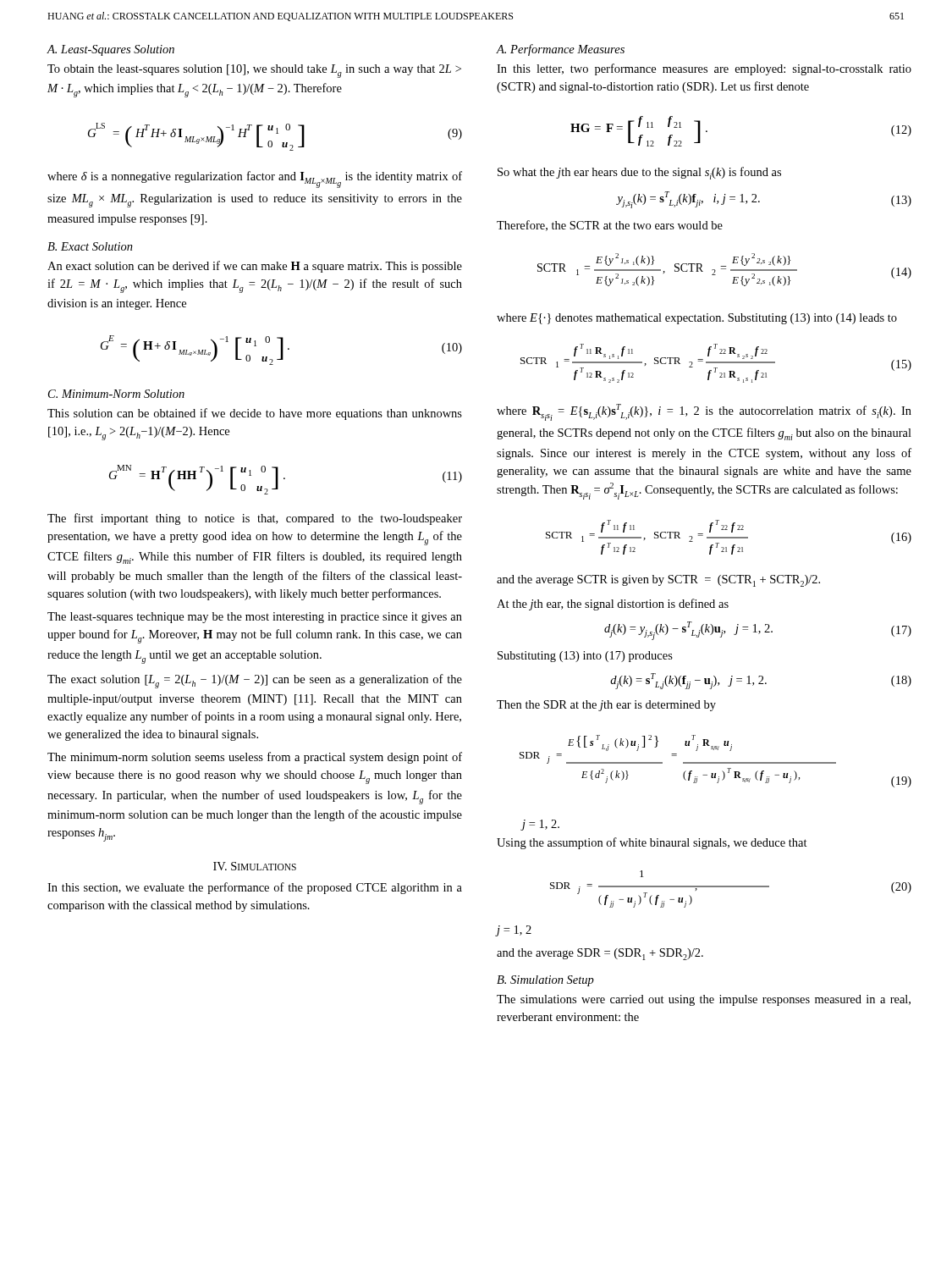Point to the passage starting "Using the assumption of white binaural signals, we"
This screenshot has height=1270, width=952.
[x=652, y=843]
